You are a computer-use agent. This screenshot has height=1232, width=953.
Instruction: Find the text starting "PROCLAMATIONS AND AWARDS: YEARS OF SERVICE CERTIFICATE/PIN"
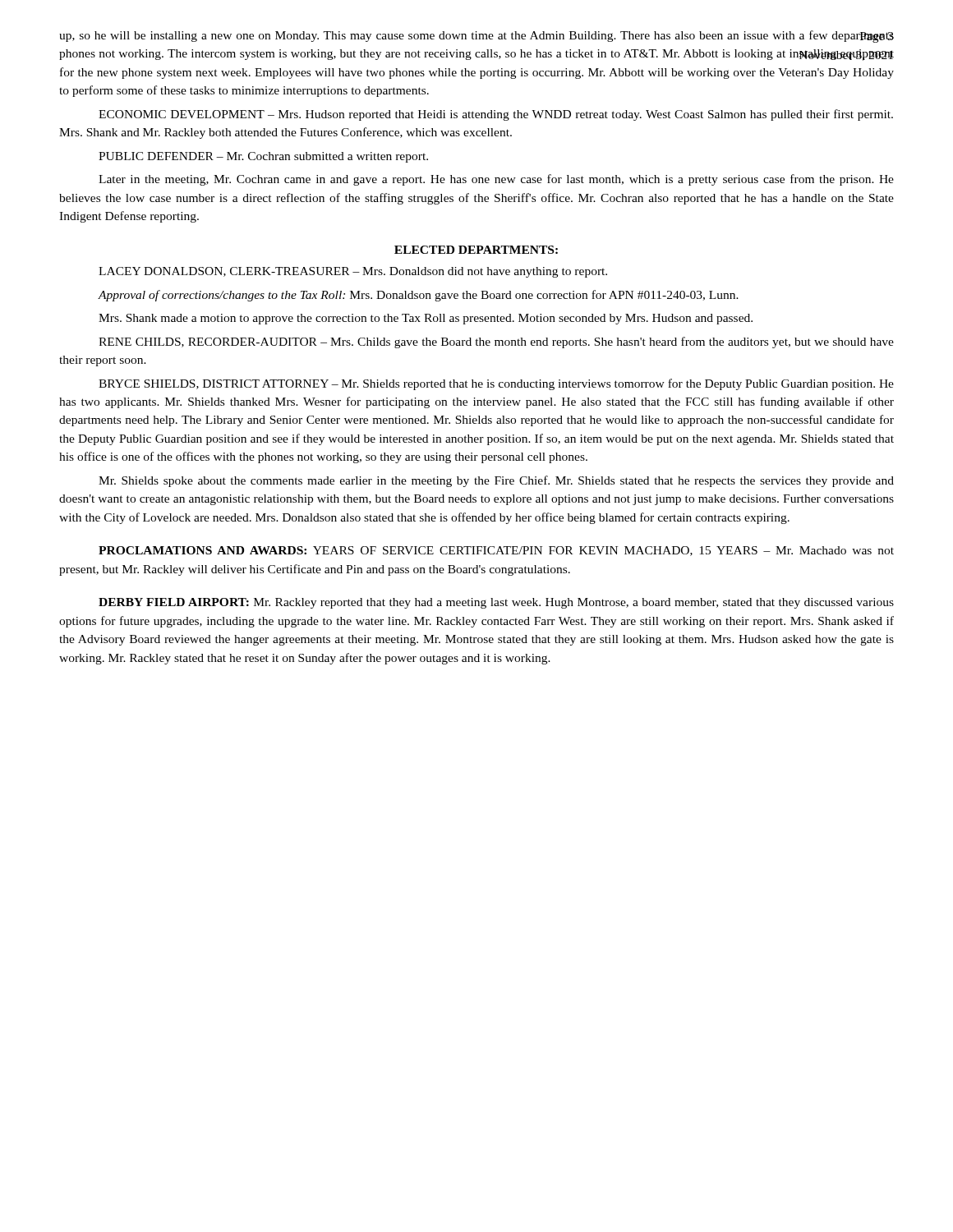point(476,560)
